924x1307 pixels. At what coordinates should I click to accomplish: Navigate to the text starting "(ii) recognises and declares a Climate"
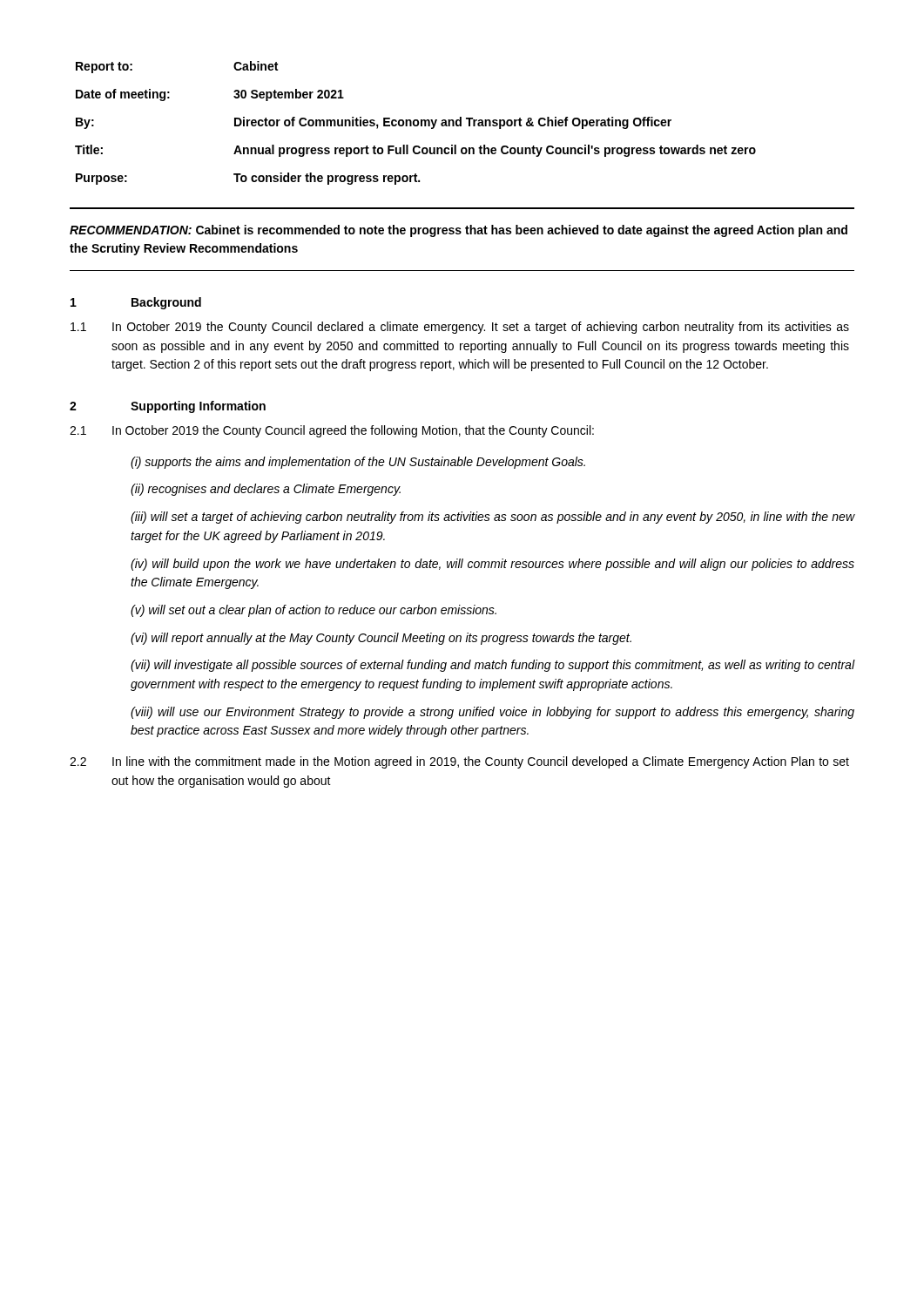266,489
